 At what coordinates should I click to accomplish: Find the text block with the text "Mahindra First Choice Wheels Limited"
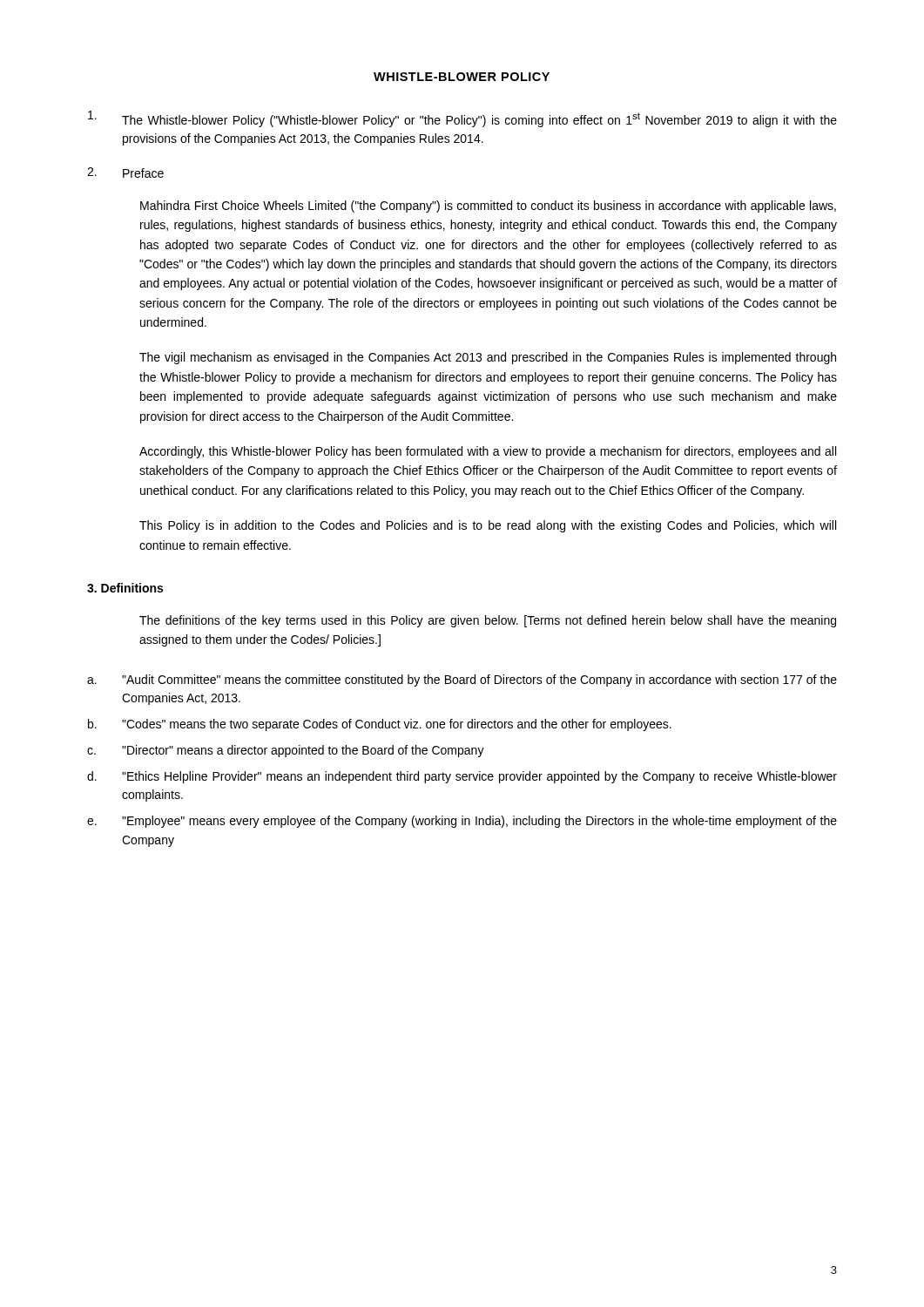pyautogui.click(x=488, y=264)
